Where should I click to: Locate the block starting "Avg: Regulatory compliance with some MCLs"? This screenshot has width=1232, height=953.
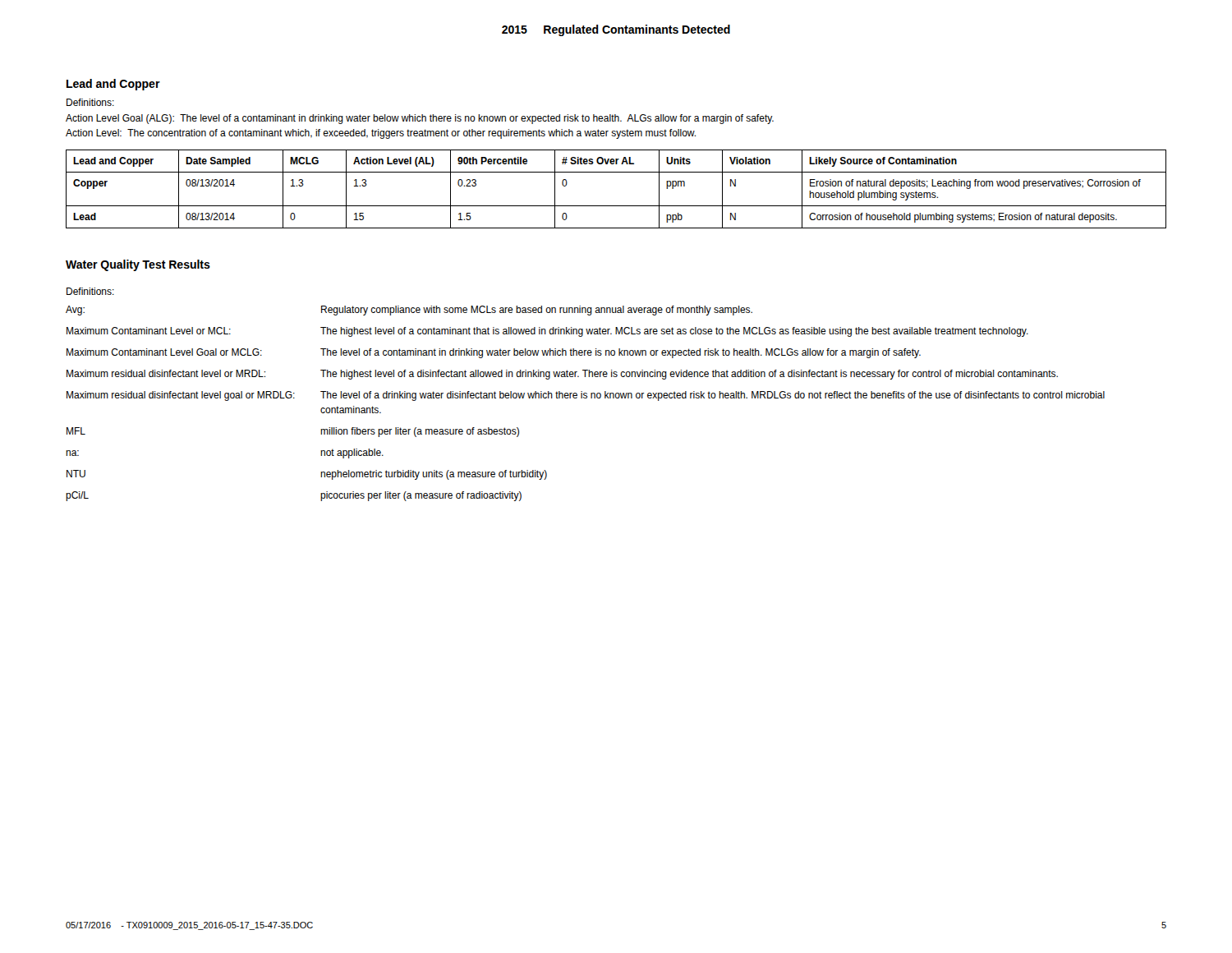616,310
